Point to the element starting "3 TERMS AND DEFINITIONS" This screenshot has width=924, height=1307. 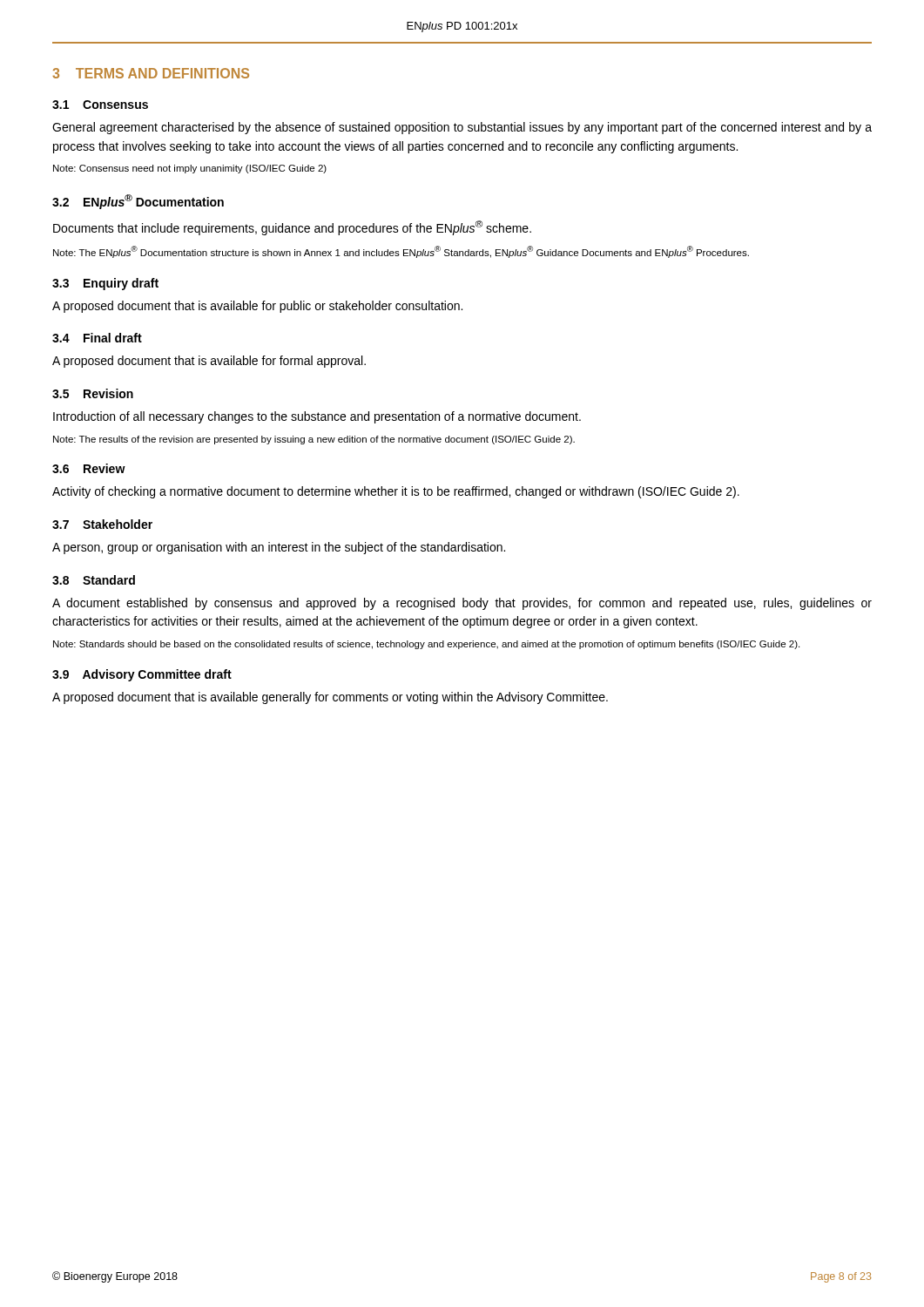[151, 74]
